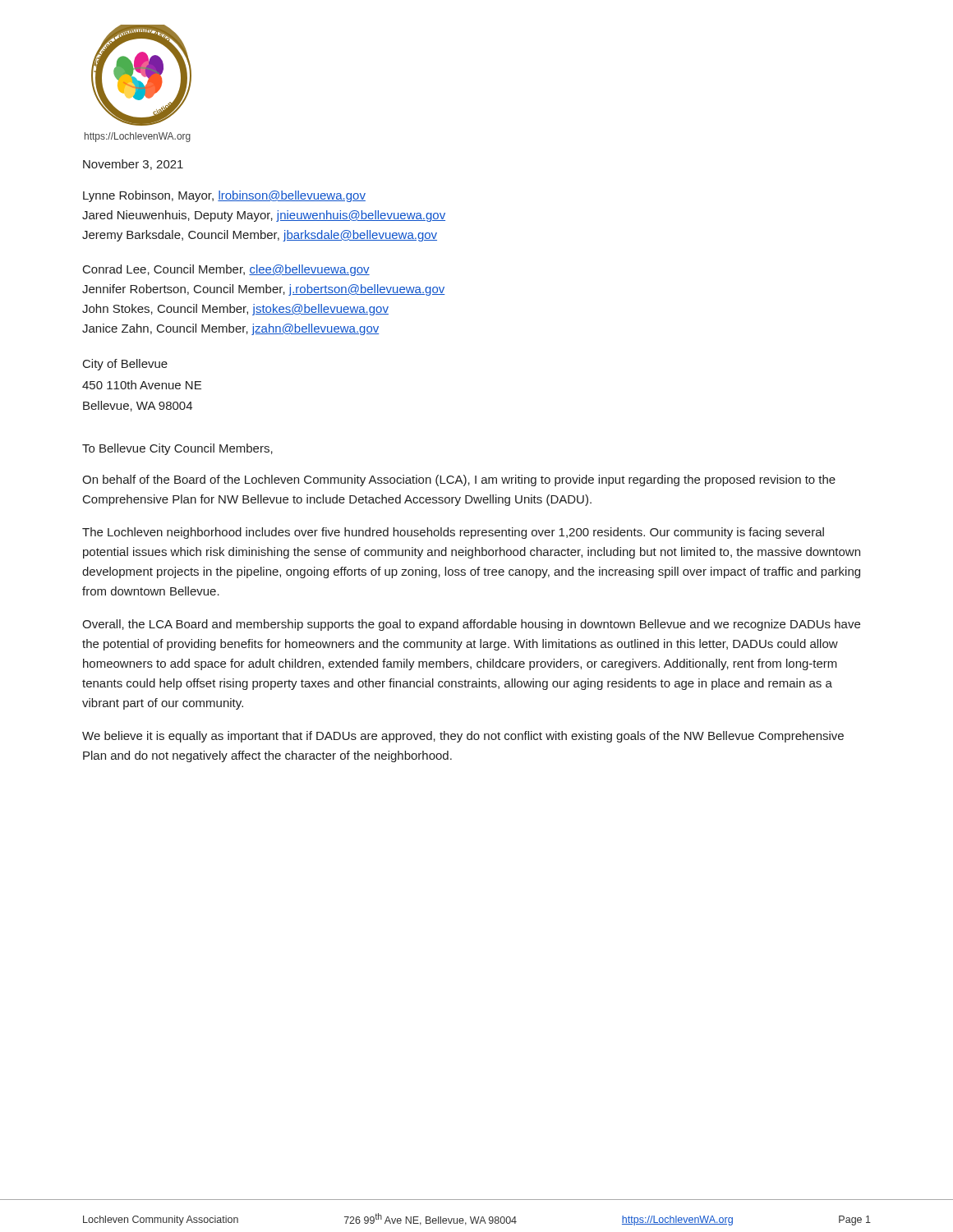Image resolution: width=953 pixels, height=1232 pixels.
Task: Point to the block beginning "On behalf of the"
Action: [459, 489]
